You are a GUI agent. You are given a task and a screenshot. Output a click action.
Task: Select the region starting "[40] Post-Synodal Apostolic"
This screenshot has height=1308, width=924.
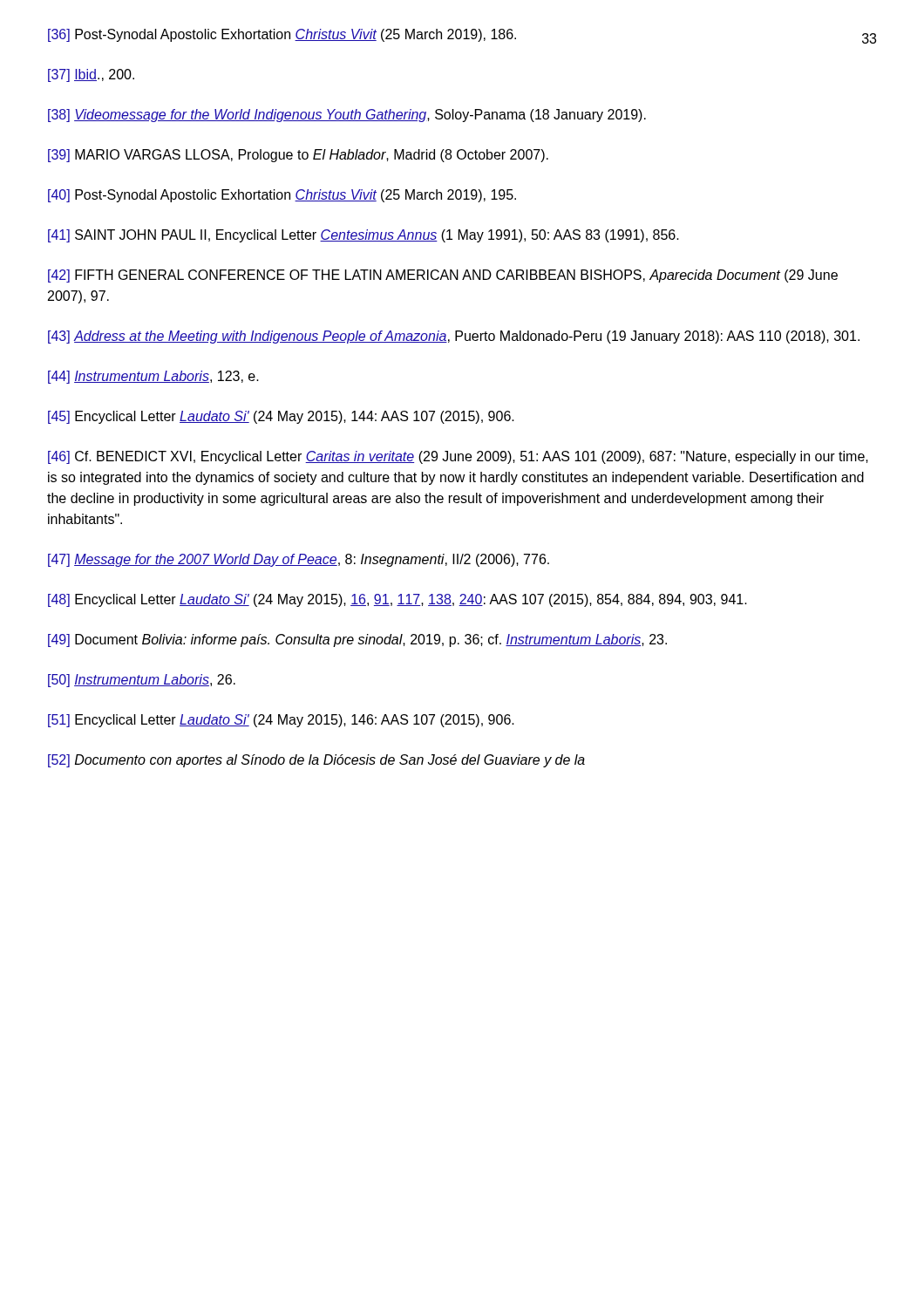click(282, 195)
